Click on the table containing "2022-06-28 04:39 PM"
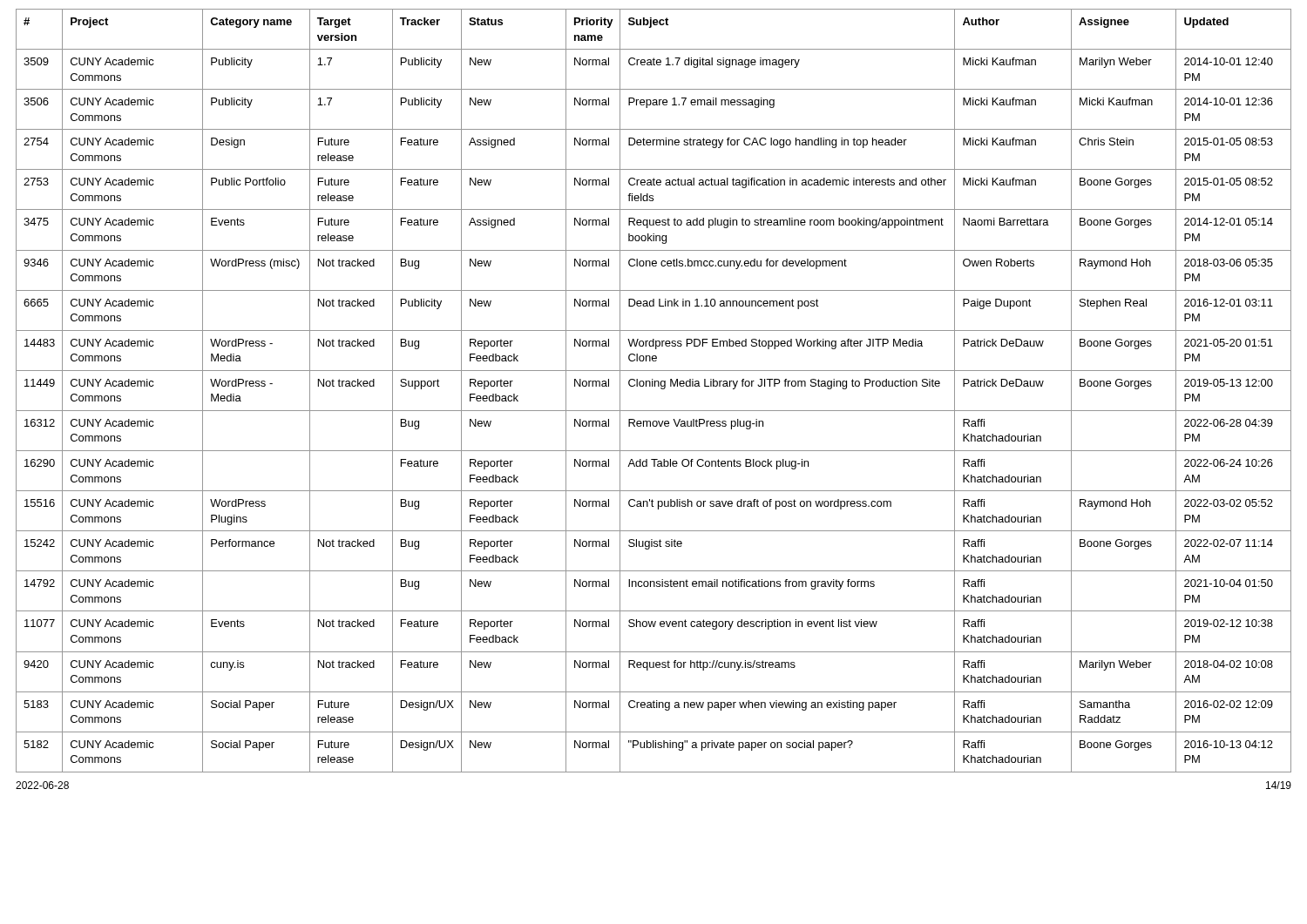This screenshot has width=1307, height=924. [x=654, y=390]
